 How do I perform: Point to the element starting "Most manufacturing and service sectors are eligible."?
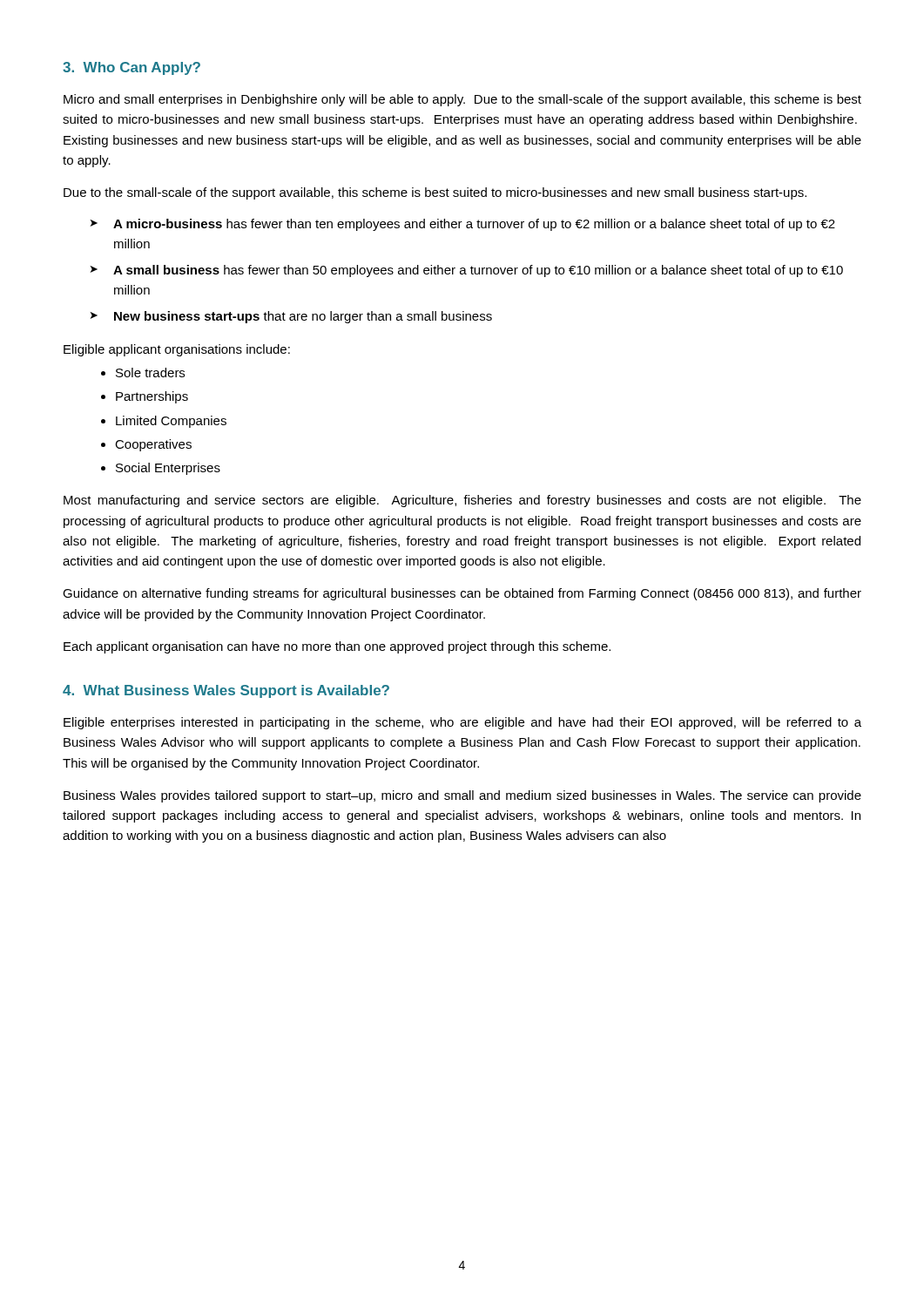click(462, 530)
